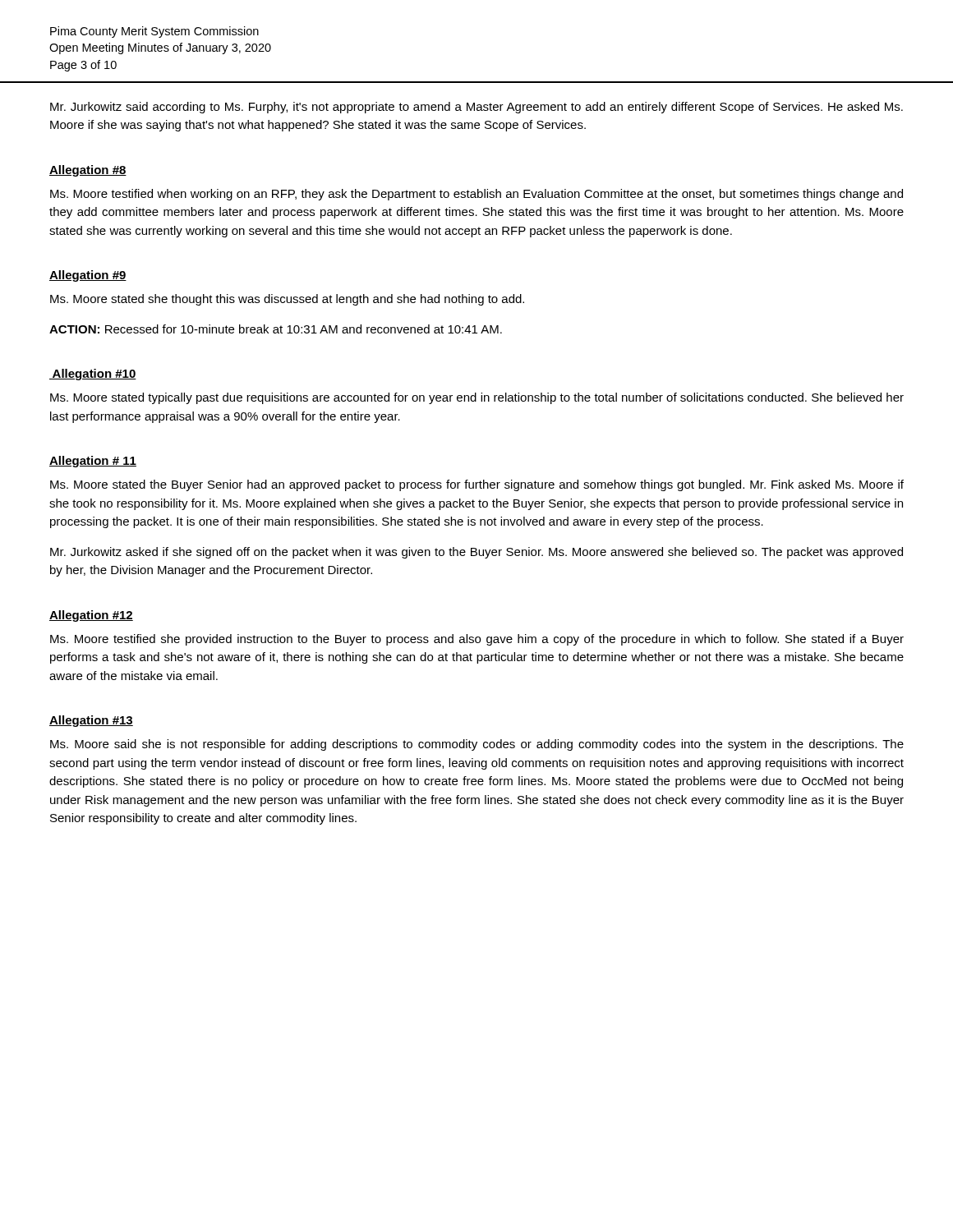Point to the text block starting "Mr. Jurkowitz asked if"
The height and width of the screenshot is (1232, 953).
[x=476, y=561]
